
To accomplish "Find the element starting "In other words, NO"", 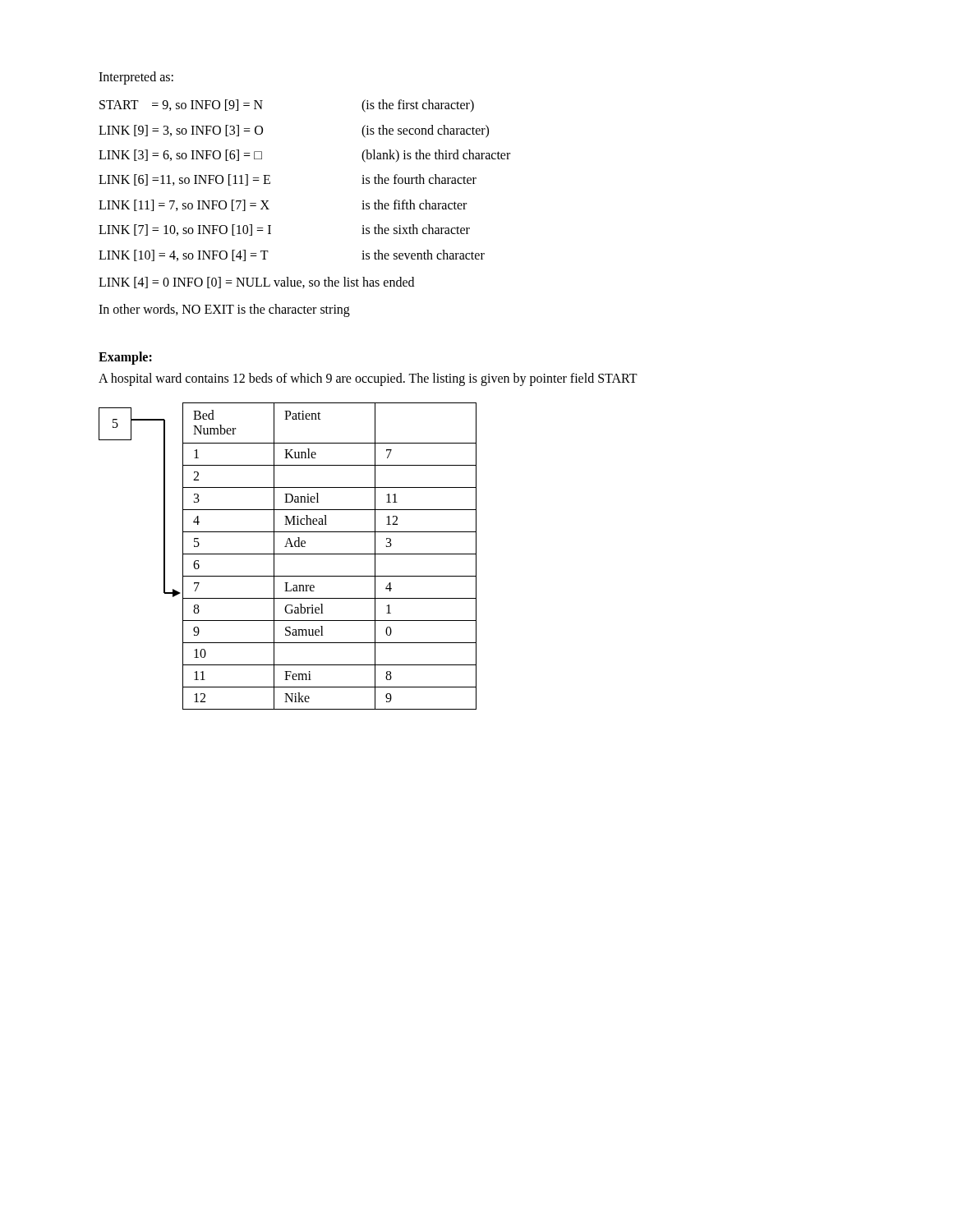I will [x=224, y=309].
